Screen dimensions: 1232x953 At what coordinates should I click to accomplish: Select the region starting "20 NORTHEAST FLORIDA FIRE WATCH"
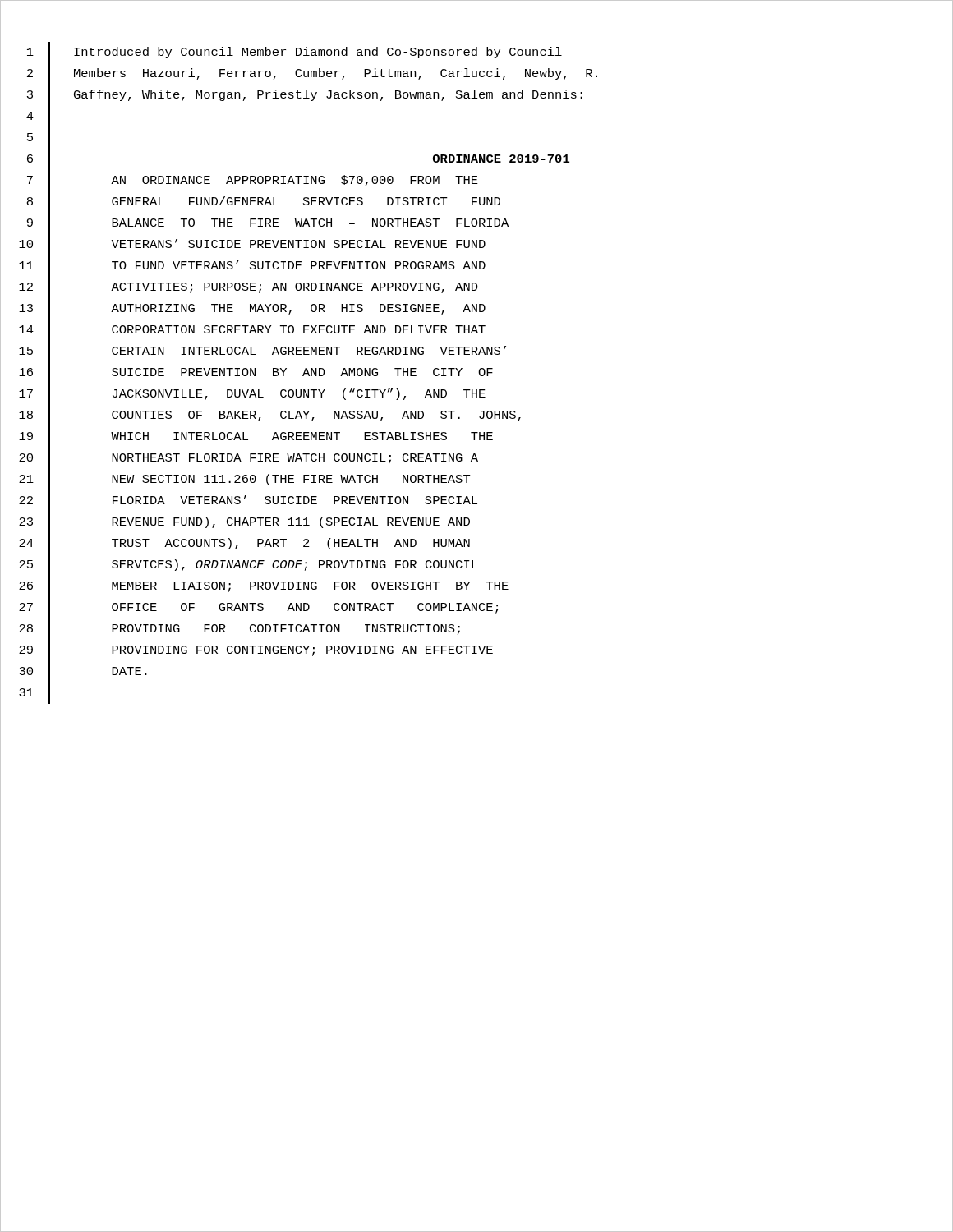tap(476, 458)
